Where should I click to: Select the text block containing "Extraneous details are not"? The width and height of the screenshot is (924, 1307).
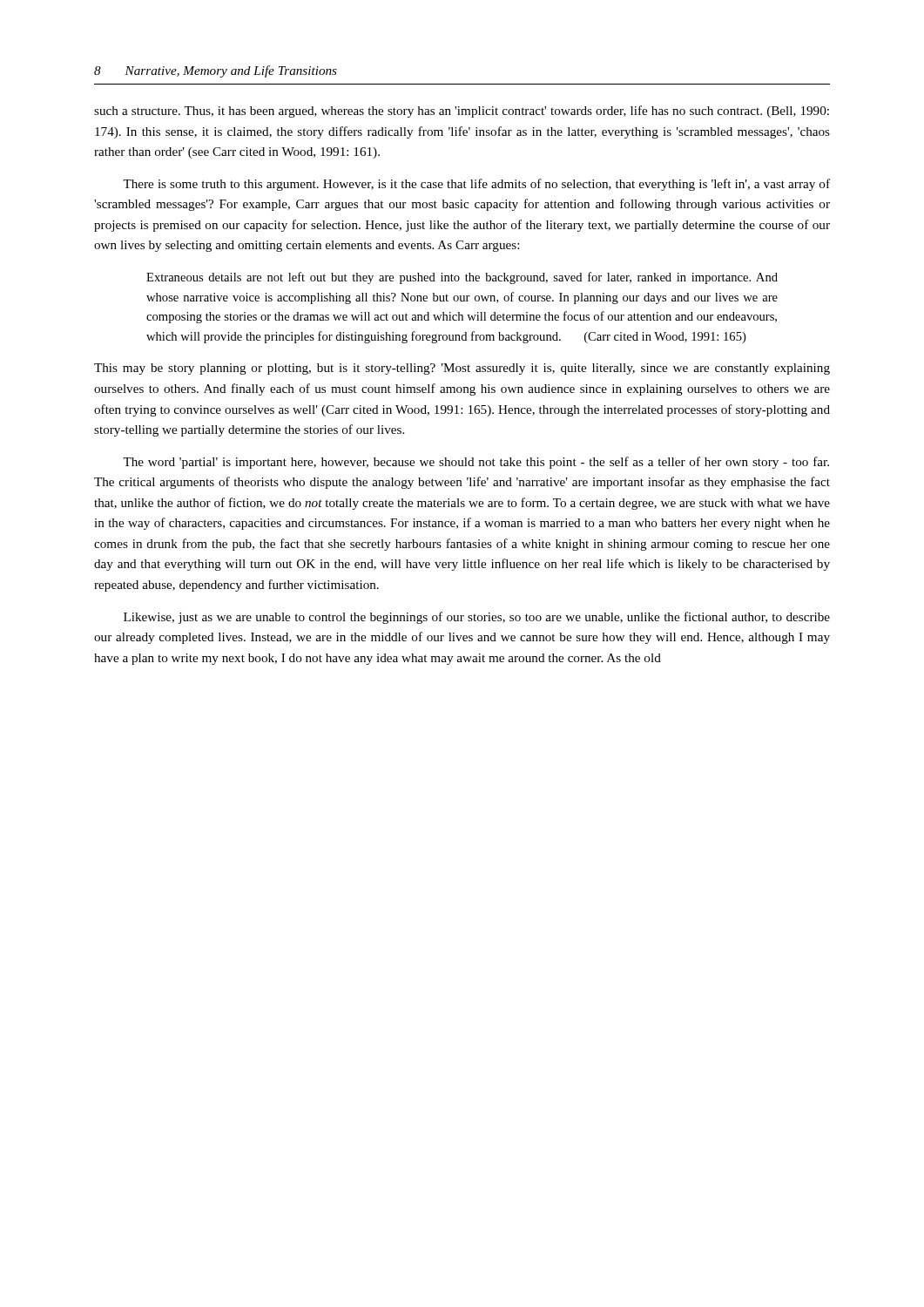pyautogui.click(x=462, y=307)
